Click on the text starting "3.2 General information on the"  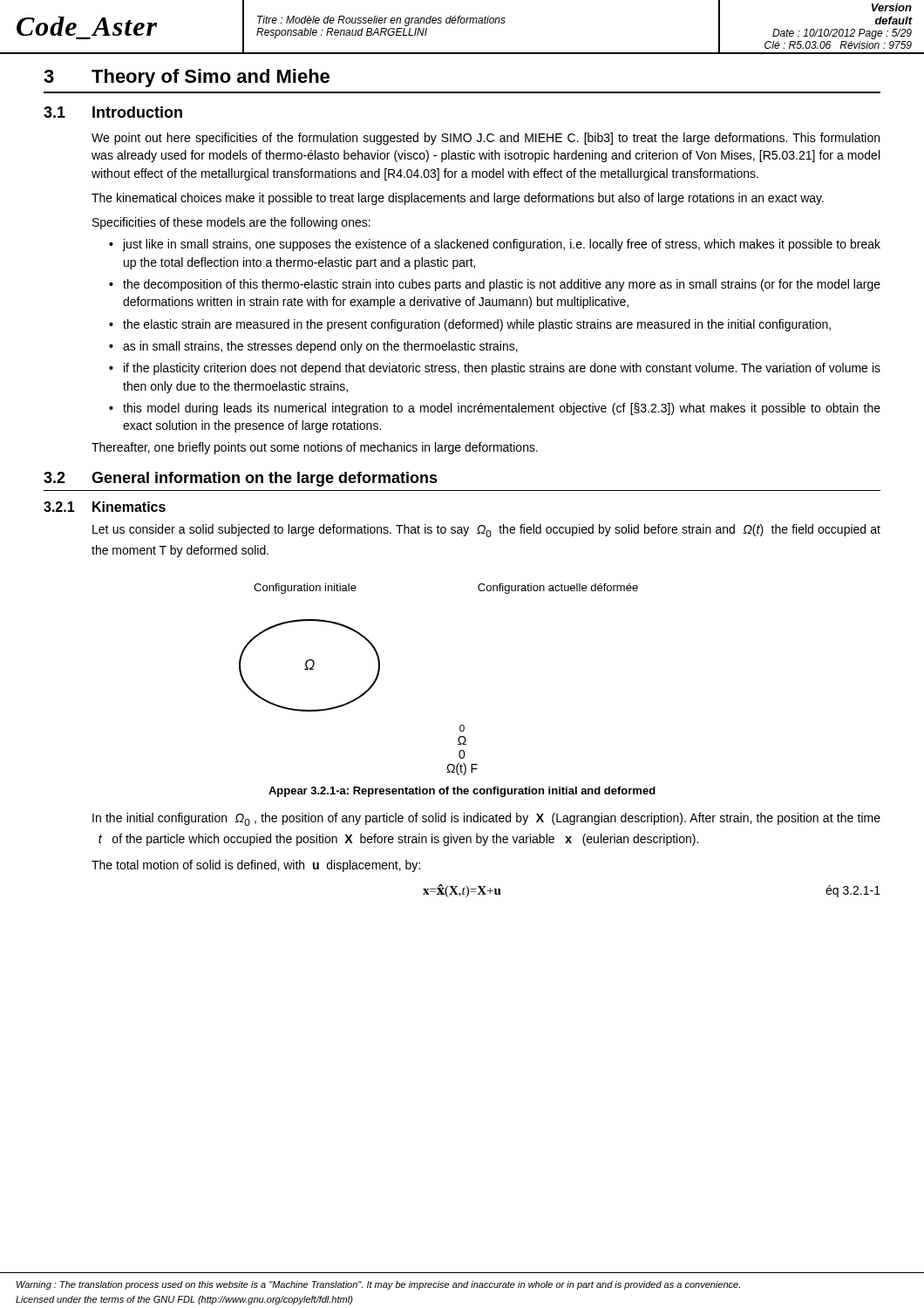click(241, 478)
